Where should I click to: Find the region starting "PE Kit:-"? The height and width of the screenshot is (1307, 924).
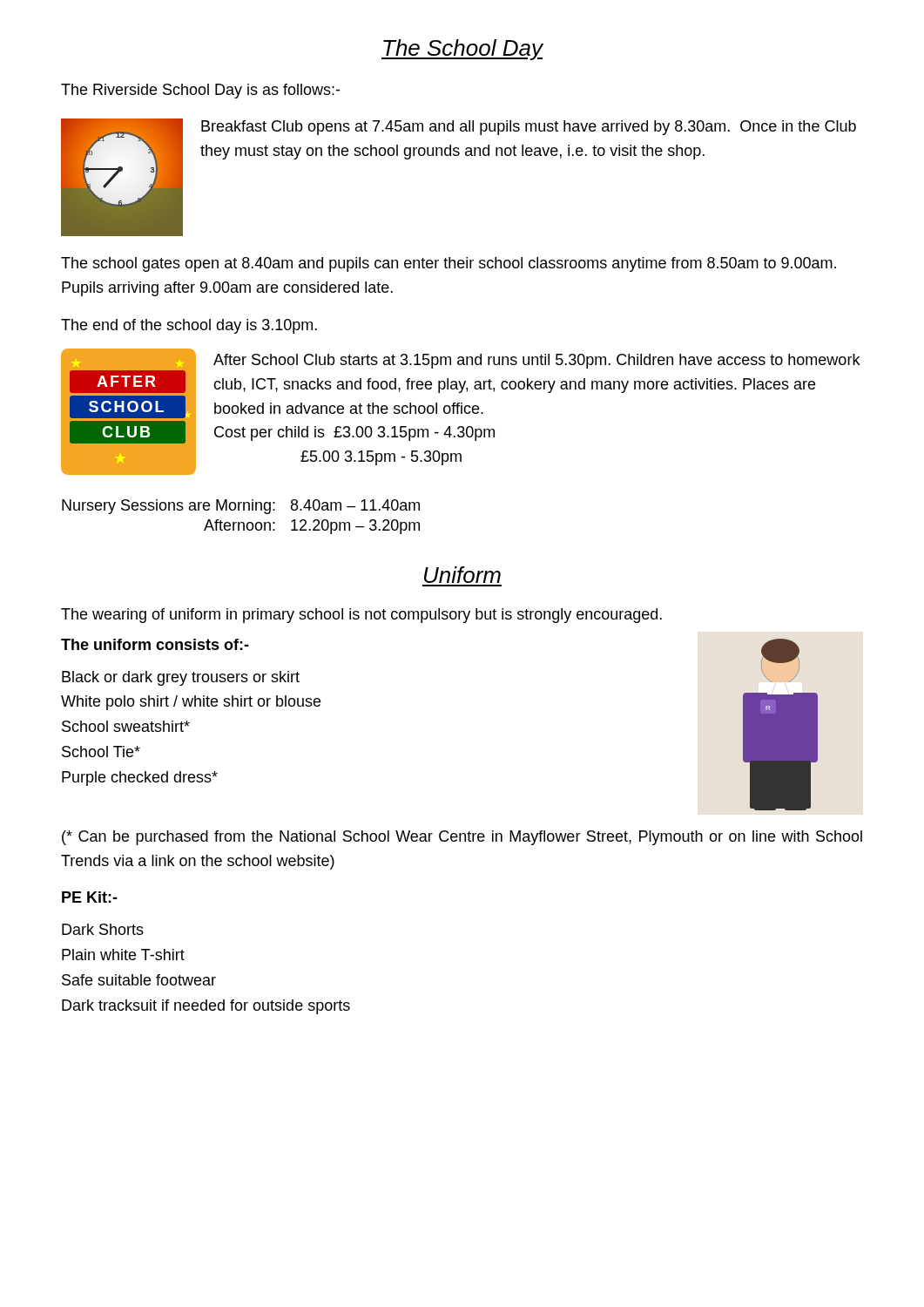point(89,898)
